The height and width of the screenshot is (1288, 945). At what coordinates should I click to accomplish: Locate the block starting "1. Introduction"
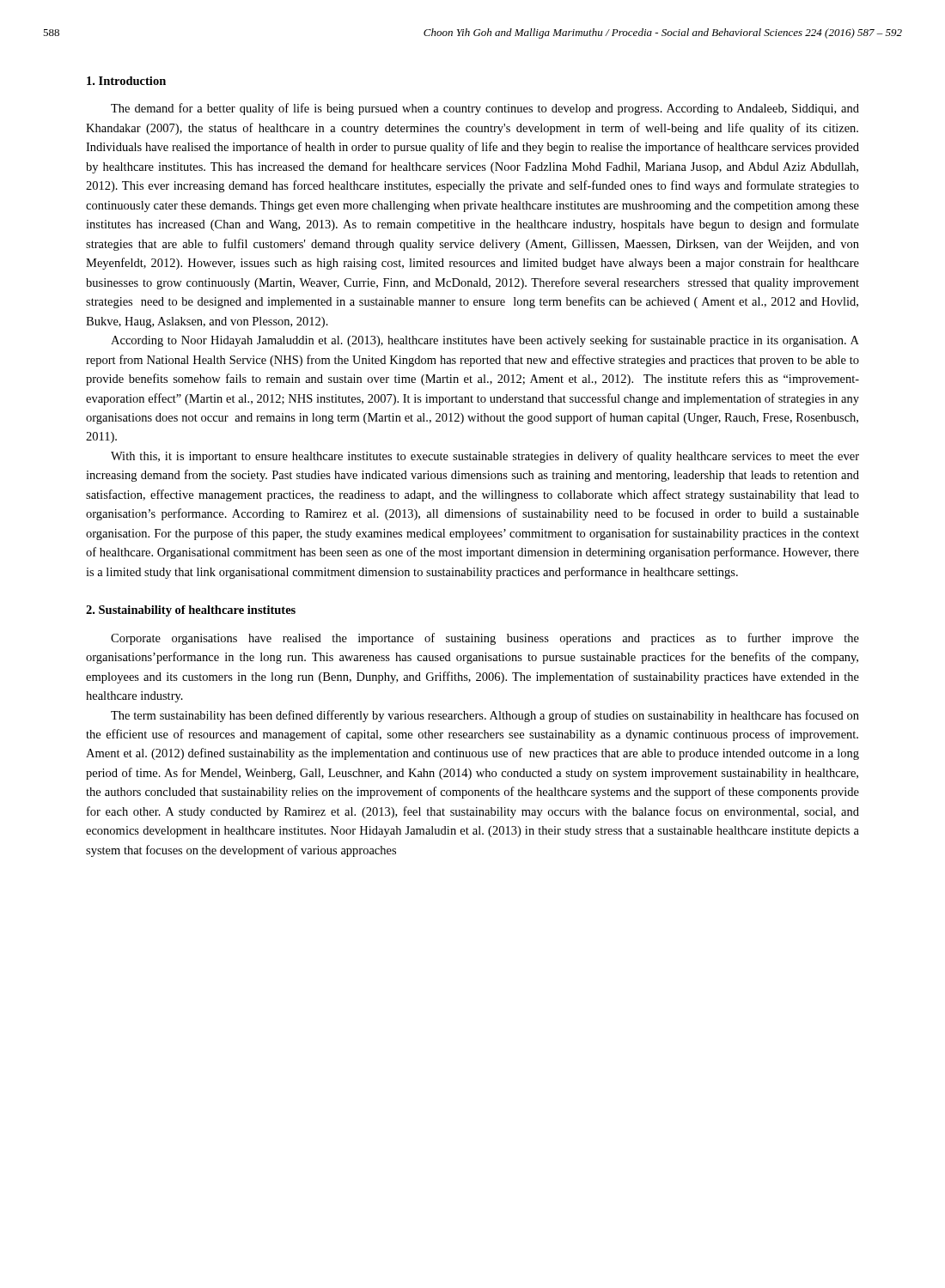[126, 81]
